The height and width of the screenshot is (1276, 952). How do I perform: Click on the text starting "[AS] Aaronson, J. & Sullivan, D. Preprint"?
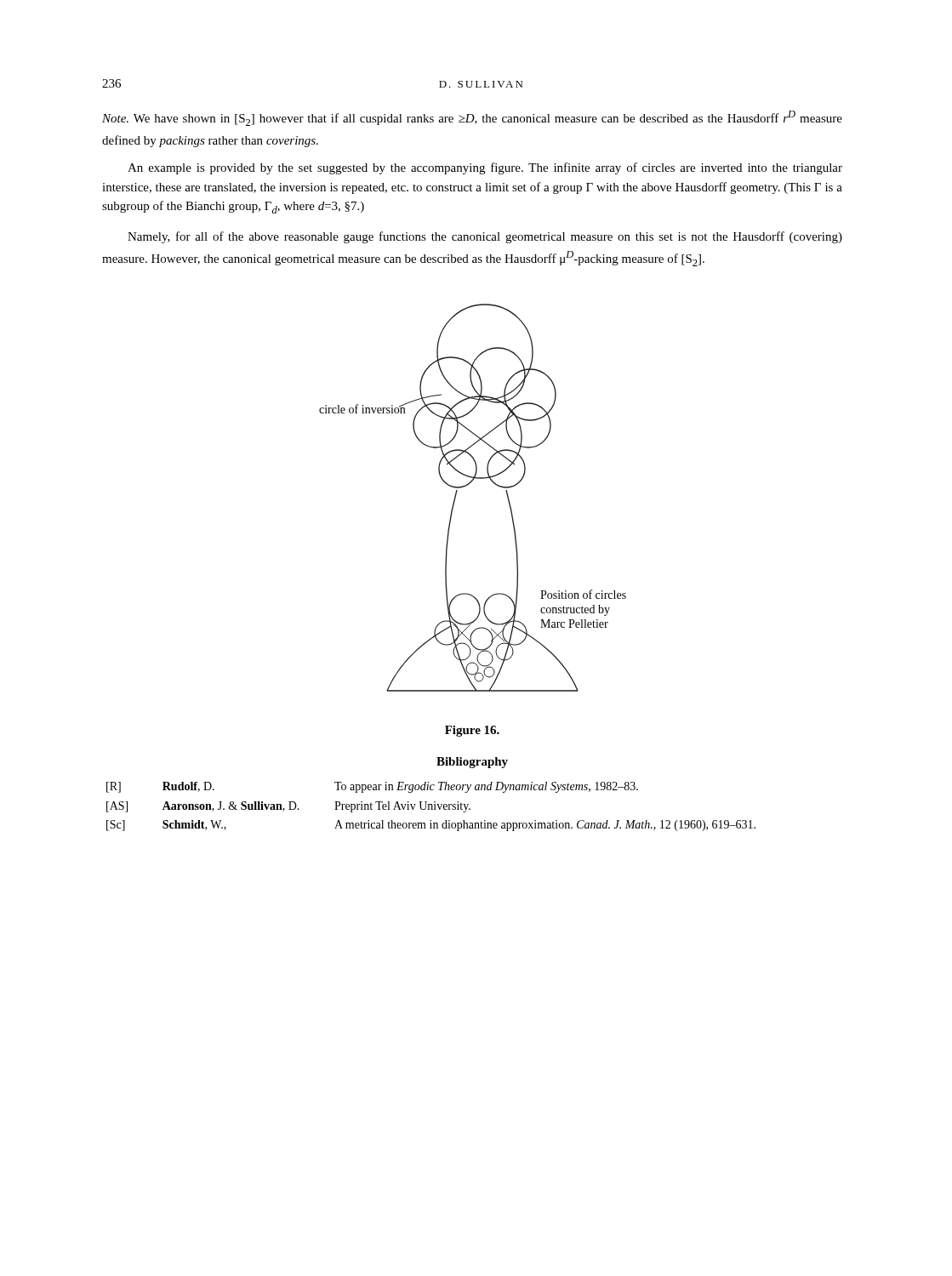click(472, 806)
